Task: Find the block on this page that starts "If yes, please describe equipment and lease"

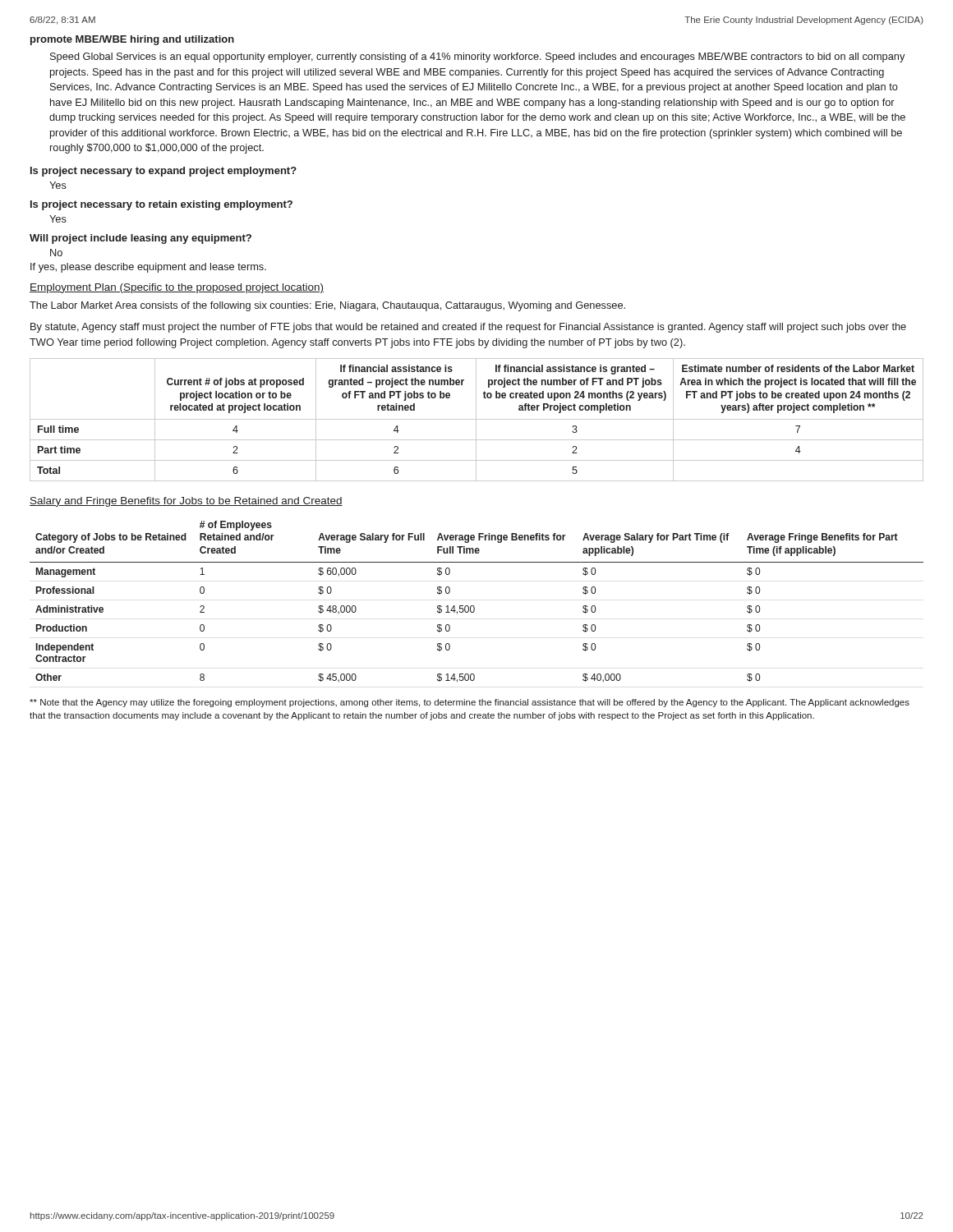Action: (x=148, y=266)
